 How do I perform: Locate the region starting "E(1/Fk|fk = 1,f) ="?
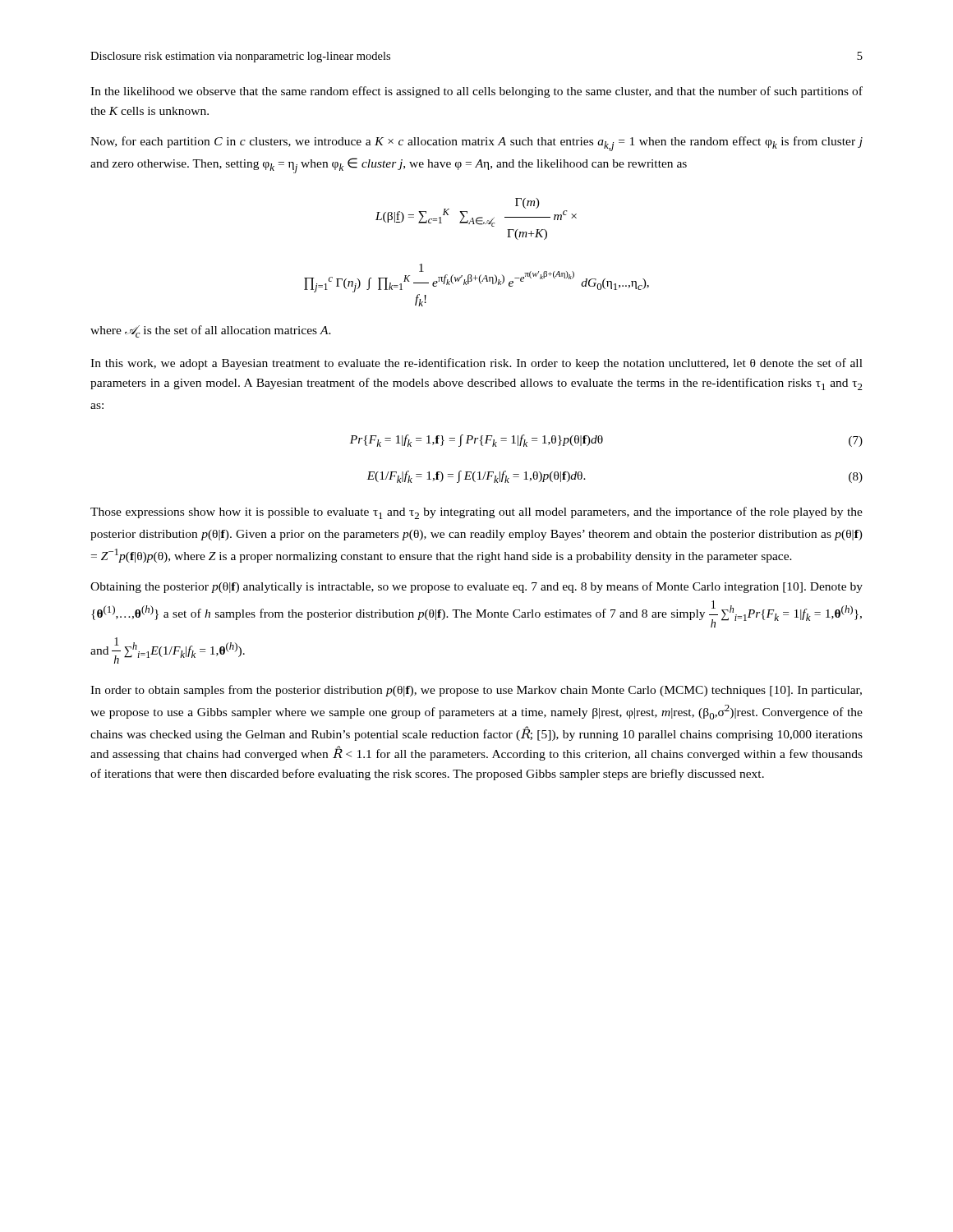(476, 476)
